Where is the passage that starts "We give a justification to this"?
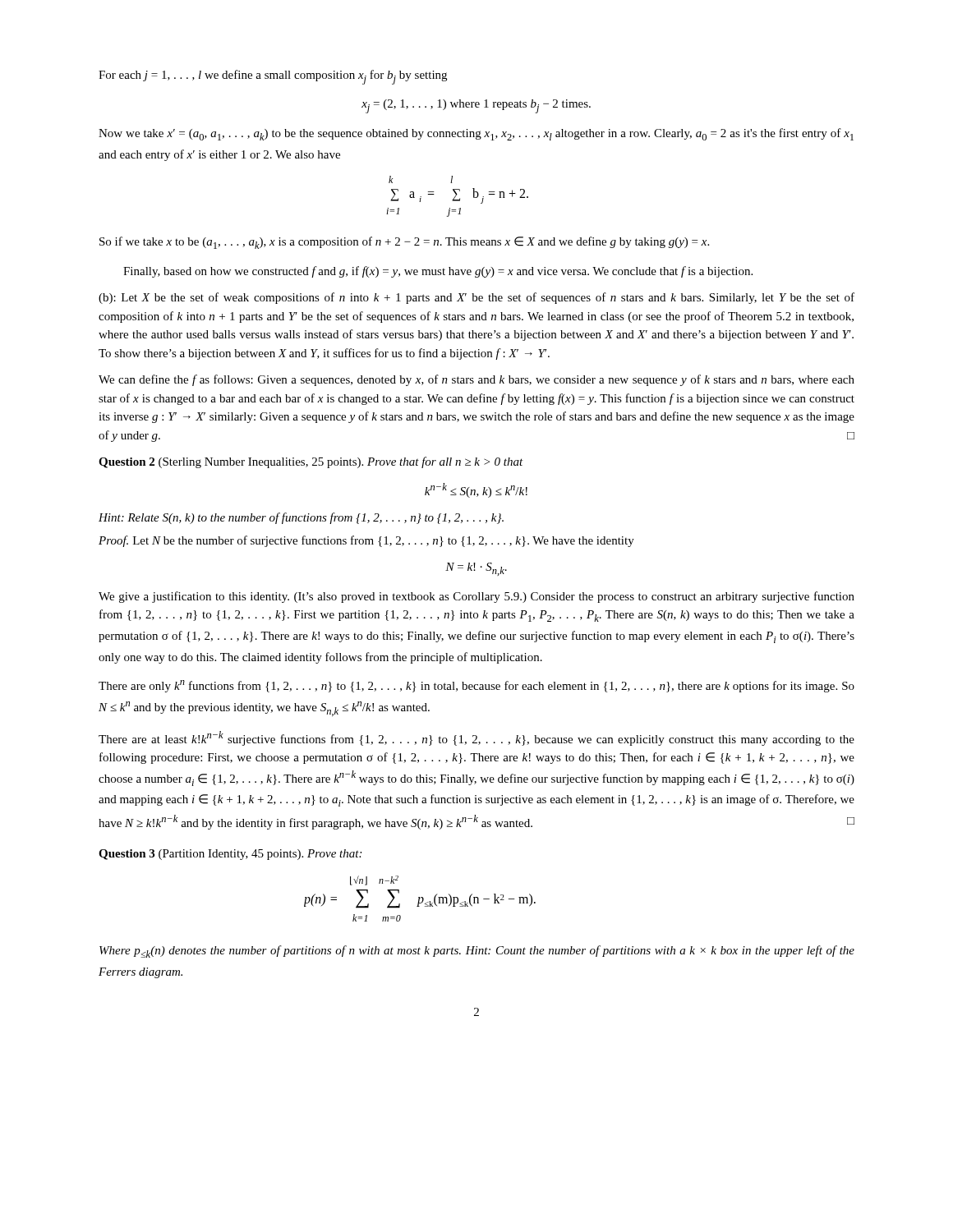 click(476, 627)
